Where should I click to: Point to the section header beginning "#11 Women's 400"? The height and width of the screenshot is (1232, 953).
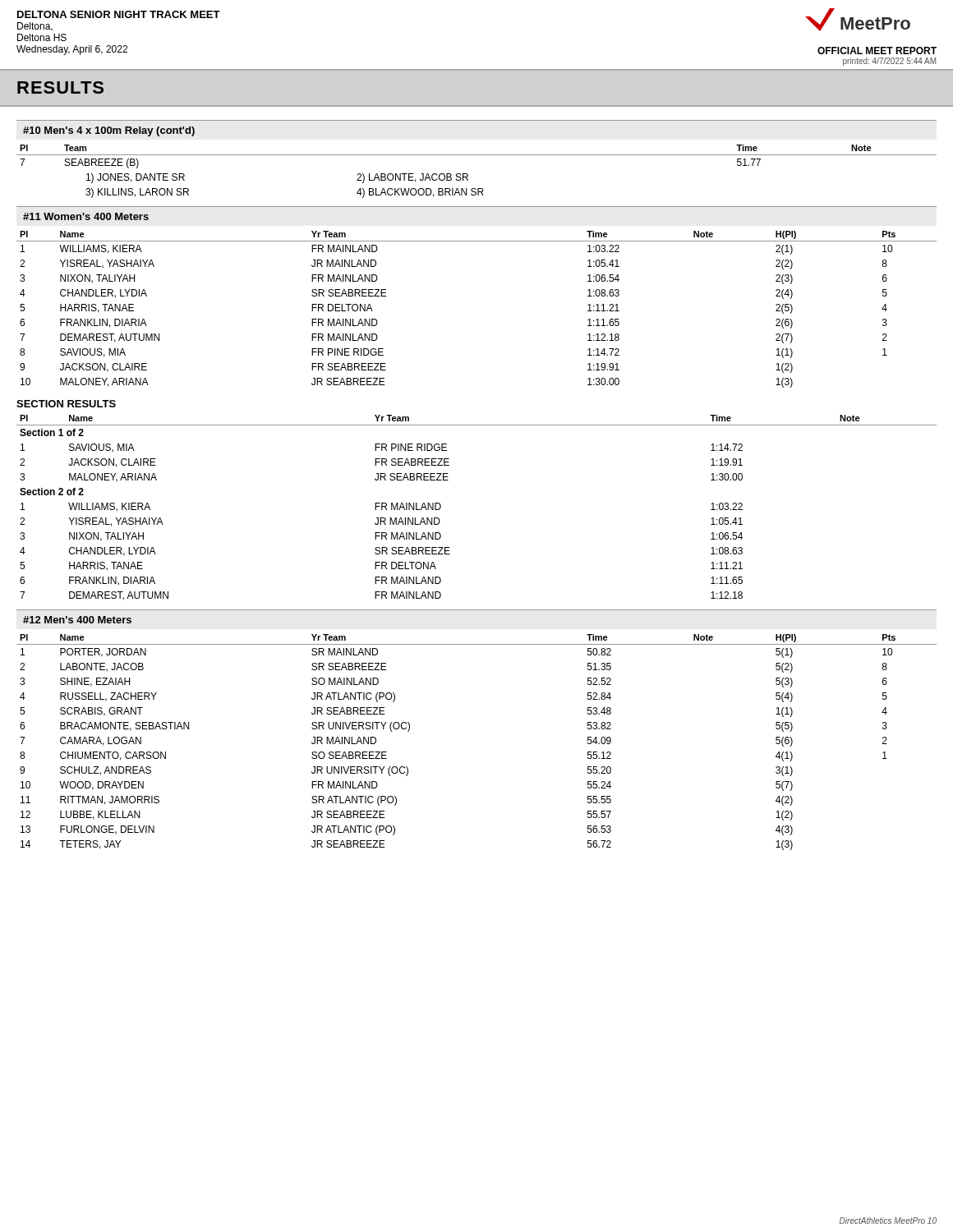[86, 216]
